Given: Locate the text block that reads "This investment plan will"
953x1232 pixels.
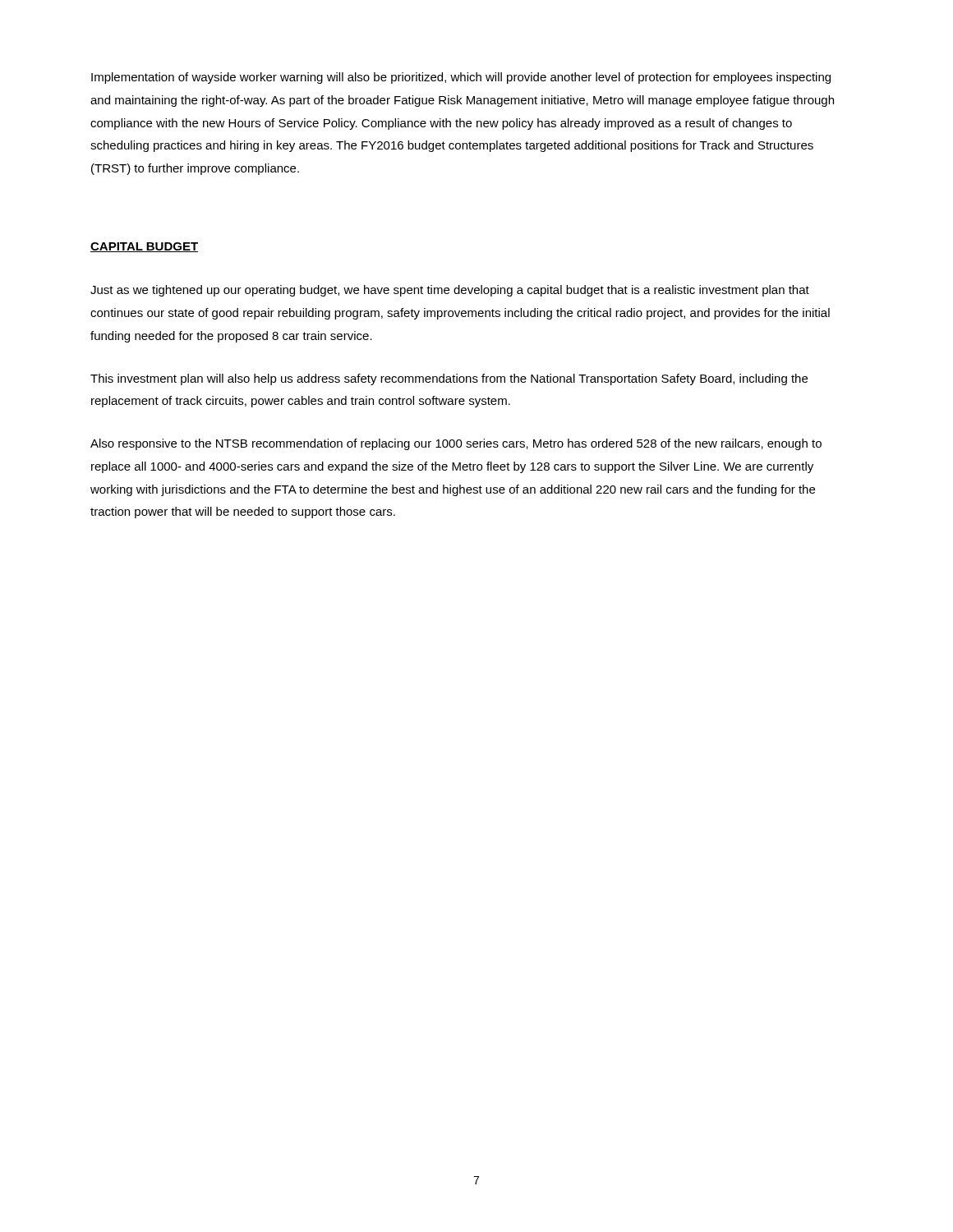Looking at the screenshot, I should coord(449,389).
